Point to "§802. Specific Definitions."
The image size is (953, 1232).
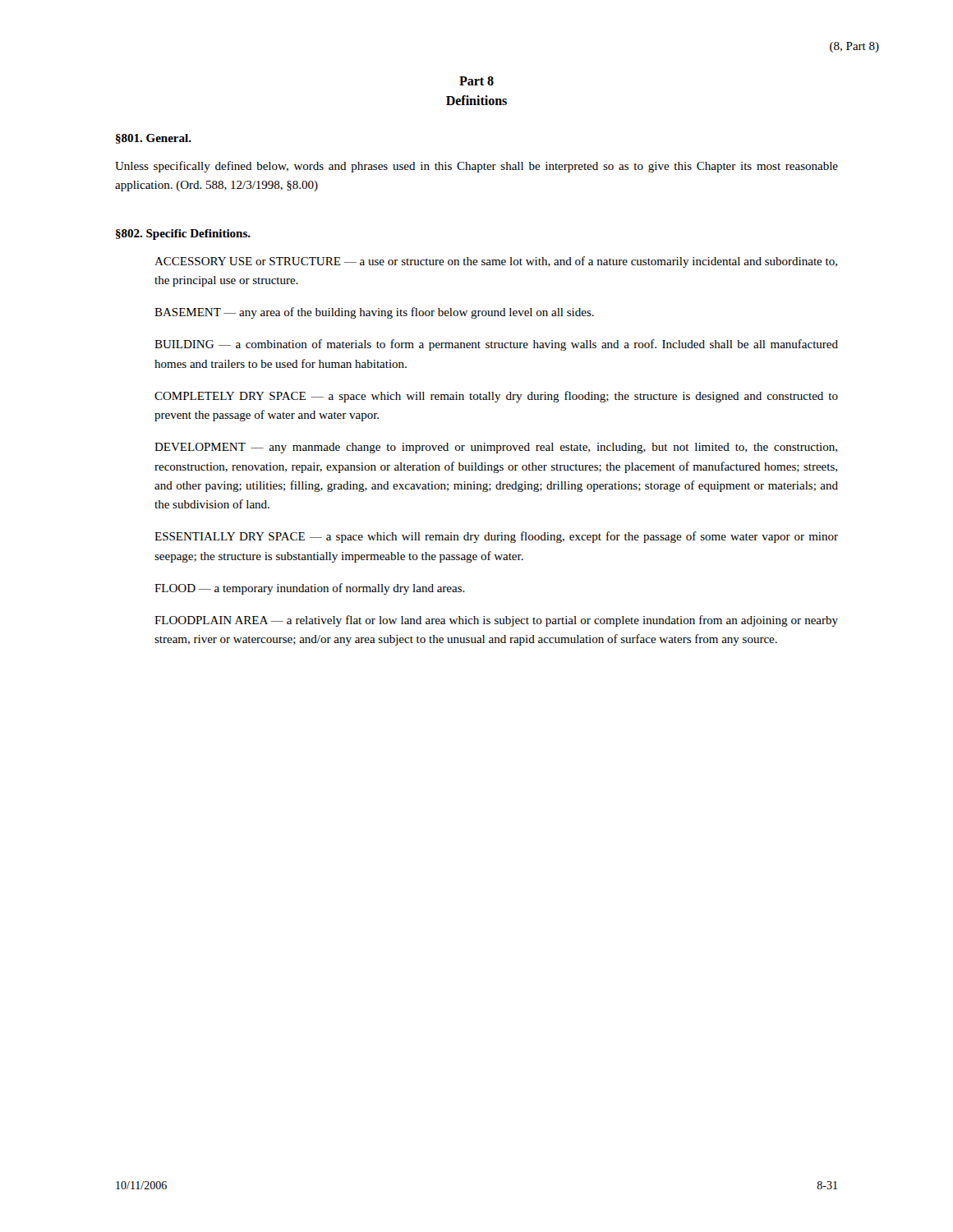click(x=183, y=233)
